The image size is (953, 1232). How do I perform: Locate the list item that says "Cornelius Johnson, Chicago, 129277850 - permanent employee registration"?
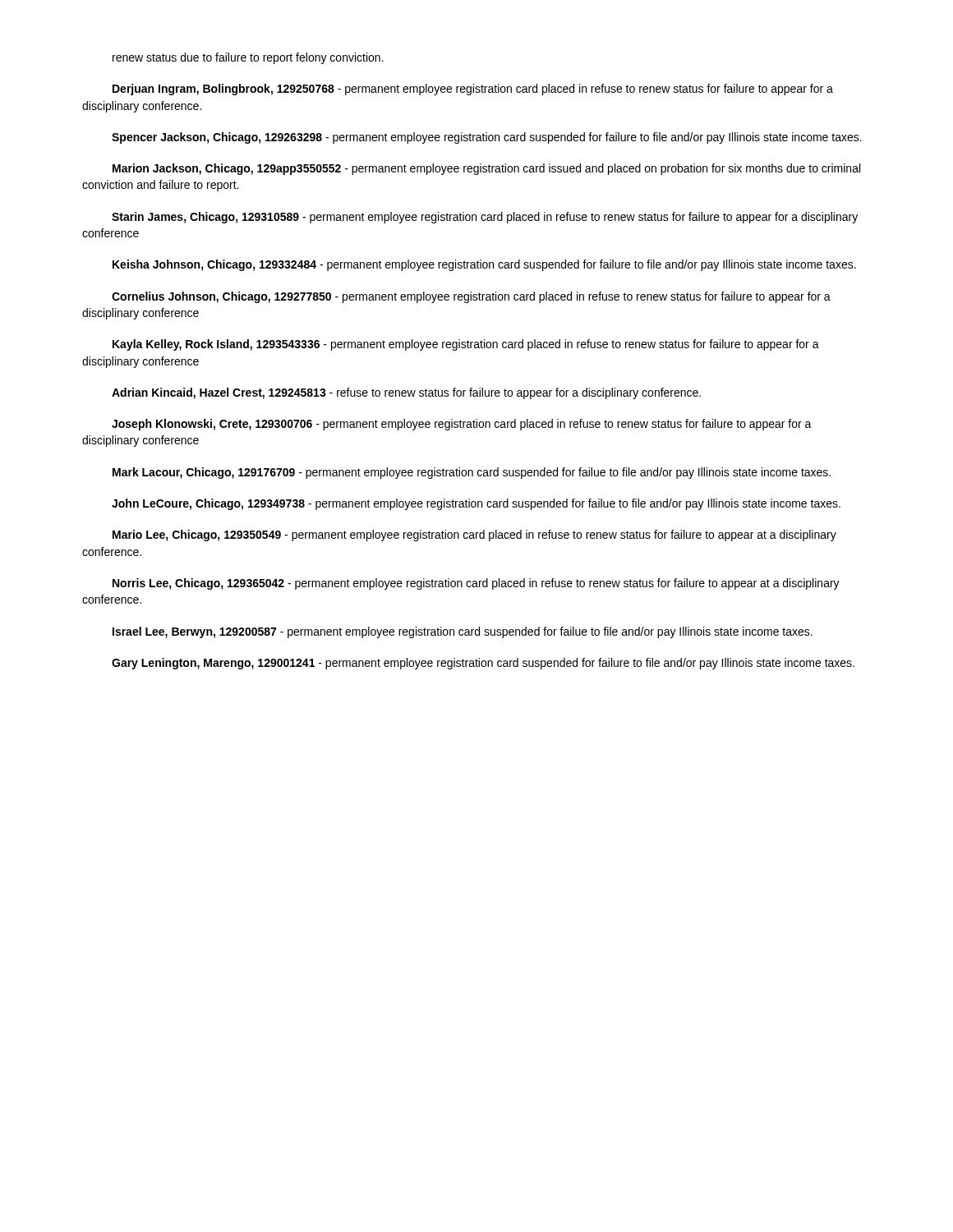click(x=476, y=305)
